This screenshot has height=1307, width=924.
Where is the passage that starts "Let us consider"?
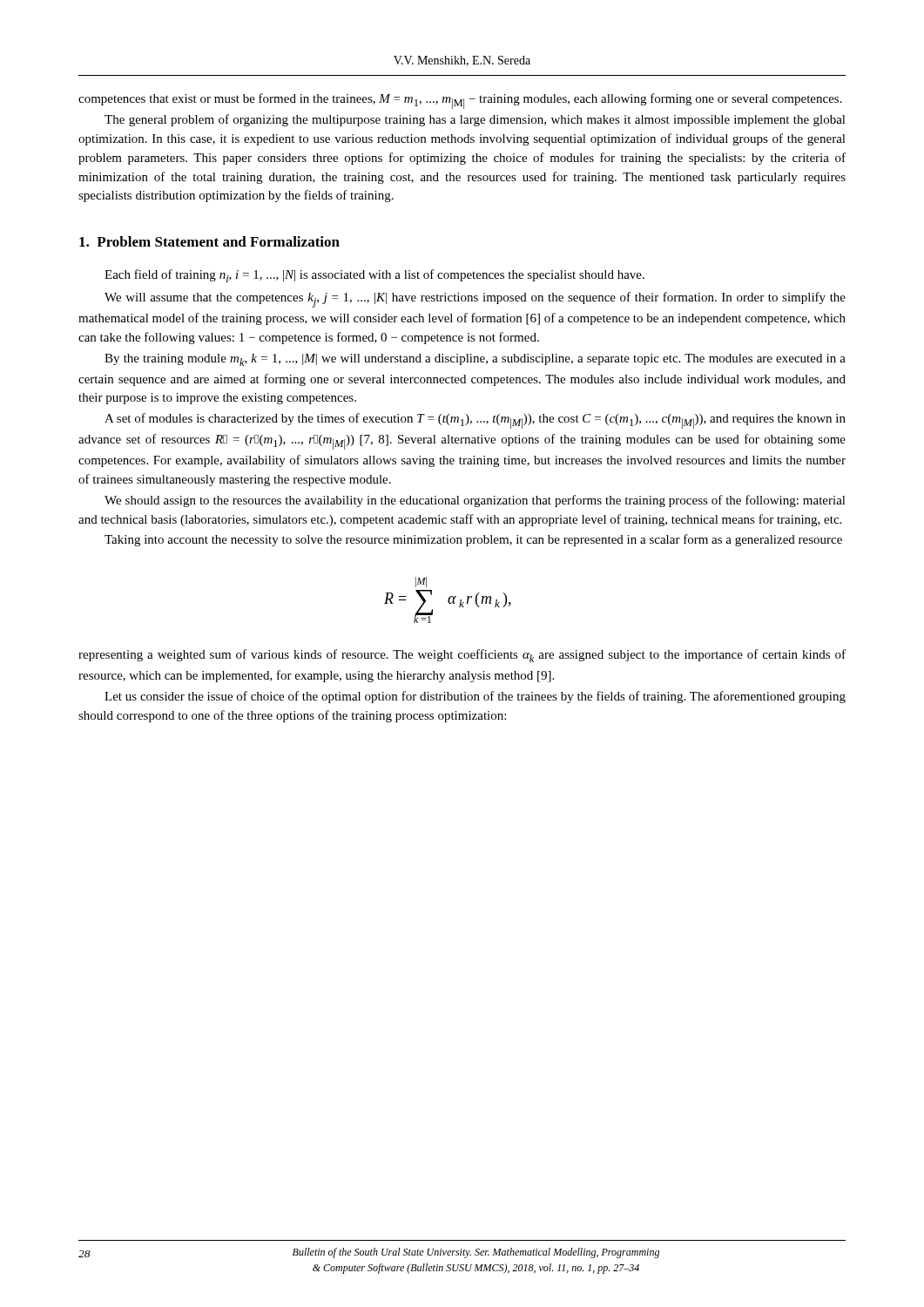[462, 706]
